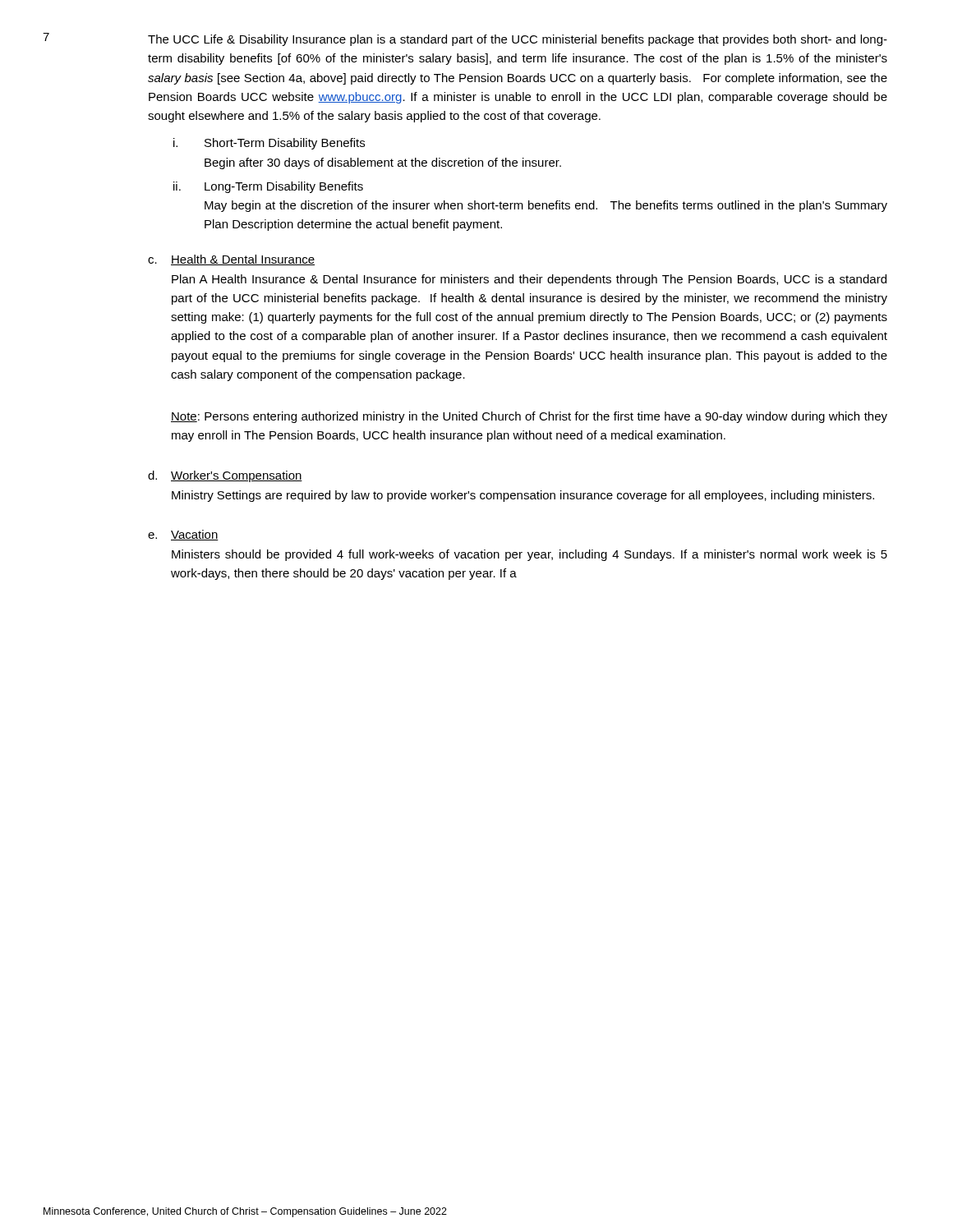Viewport: 953px width, 1232px height.
Task: Select the text block starting "The UCC Life & Disability Insurance plan is"
Action: (518, 77)
